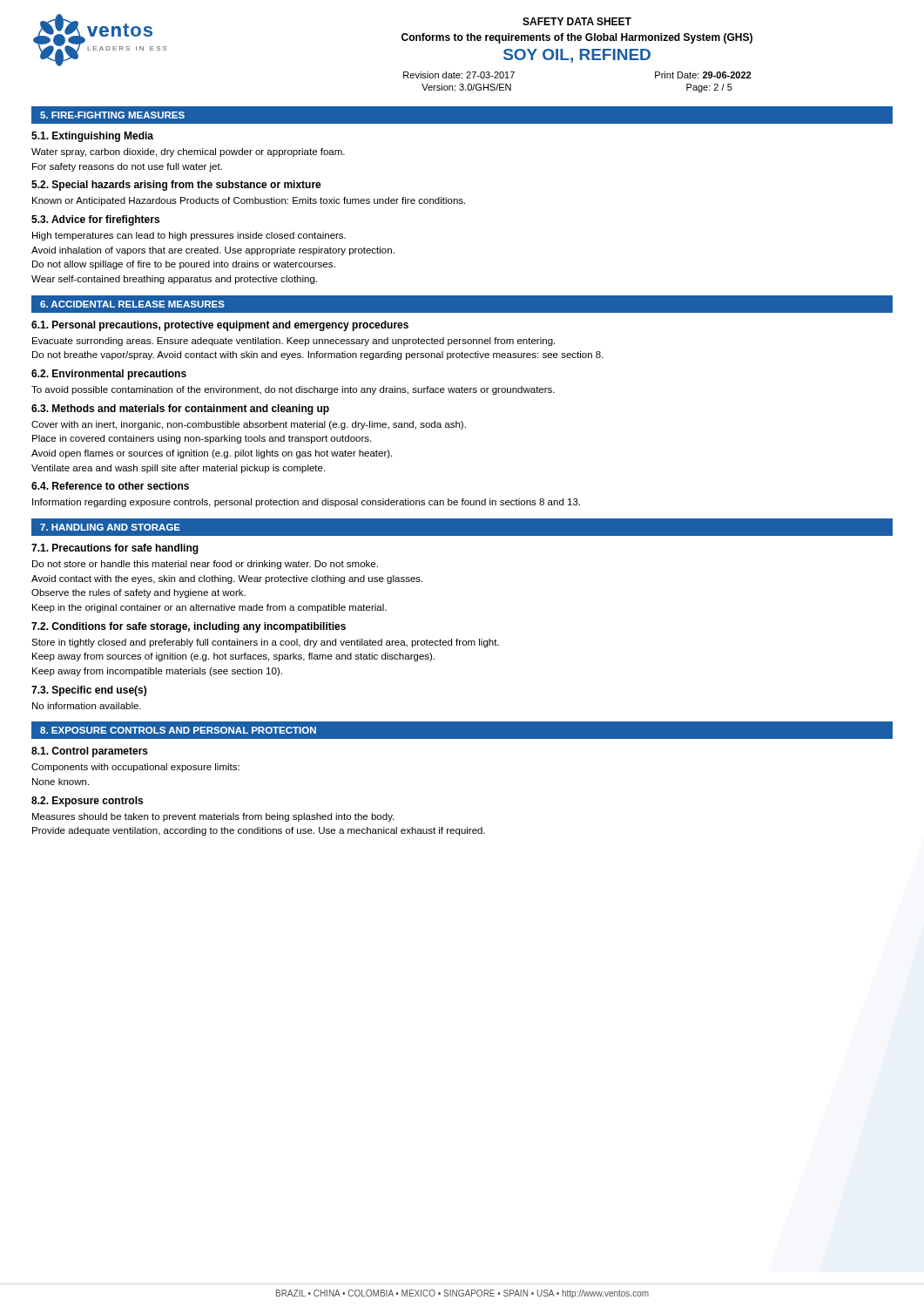Point to the block starting "Do not store"

[x=227, y=586]
